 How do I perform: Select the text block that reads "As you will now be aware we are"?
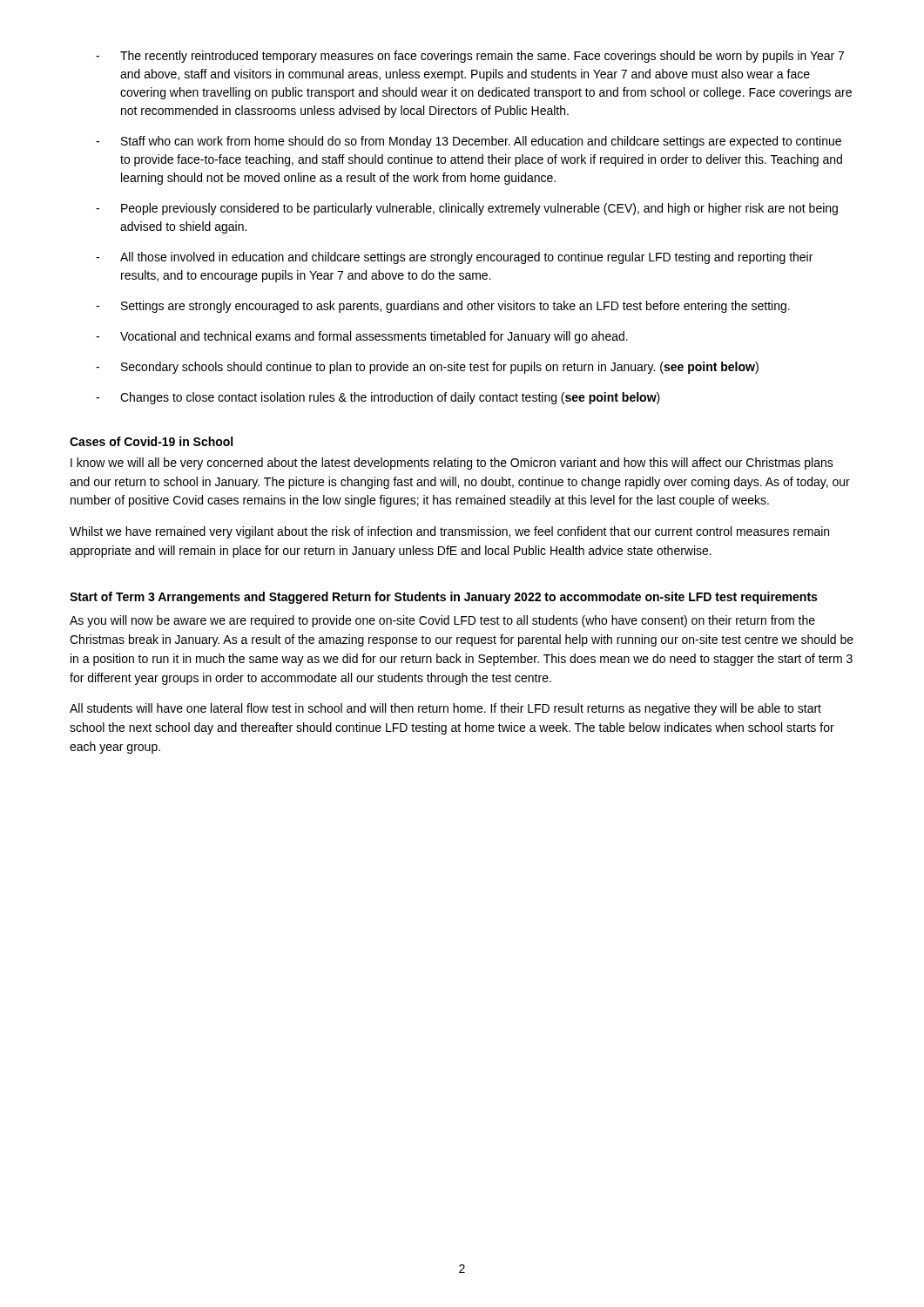pos(462,649)
